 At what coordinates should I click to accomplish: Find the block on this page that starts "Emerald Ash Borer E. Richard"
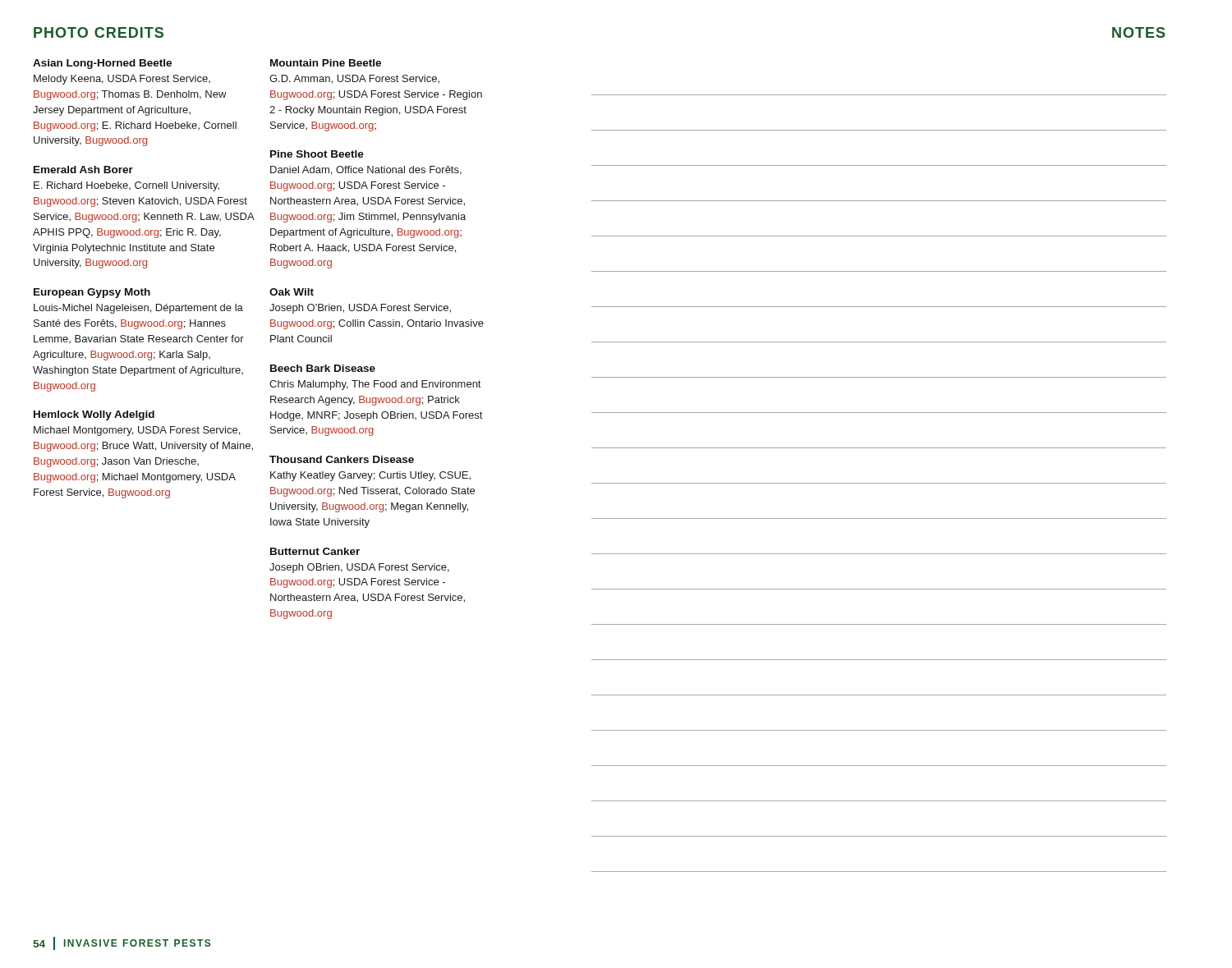[x=144, y=217]
